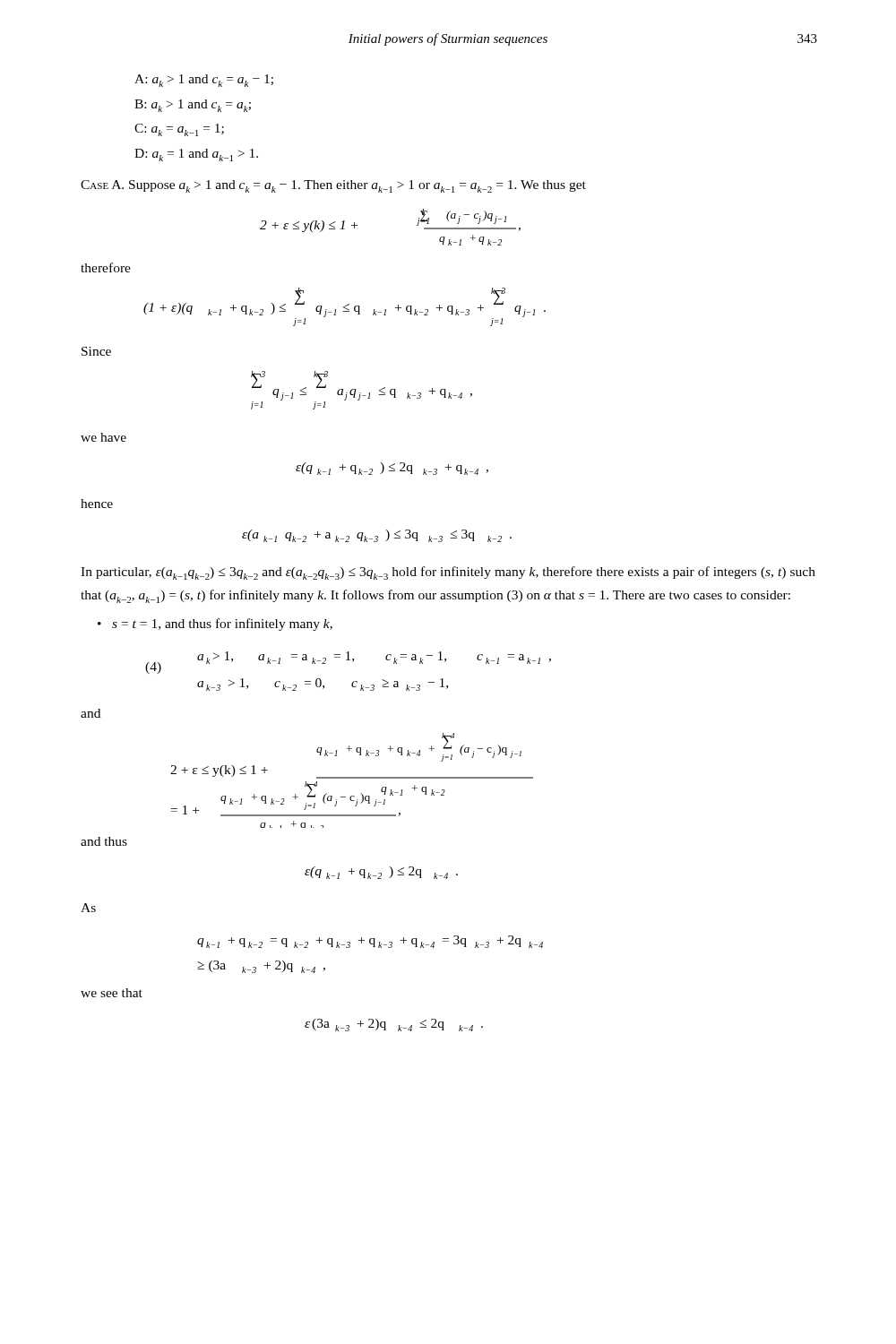This screenshot has height=1344, width=896.
Task: Find the block starting "we see that"
Action: (112, 993)
